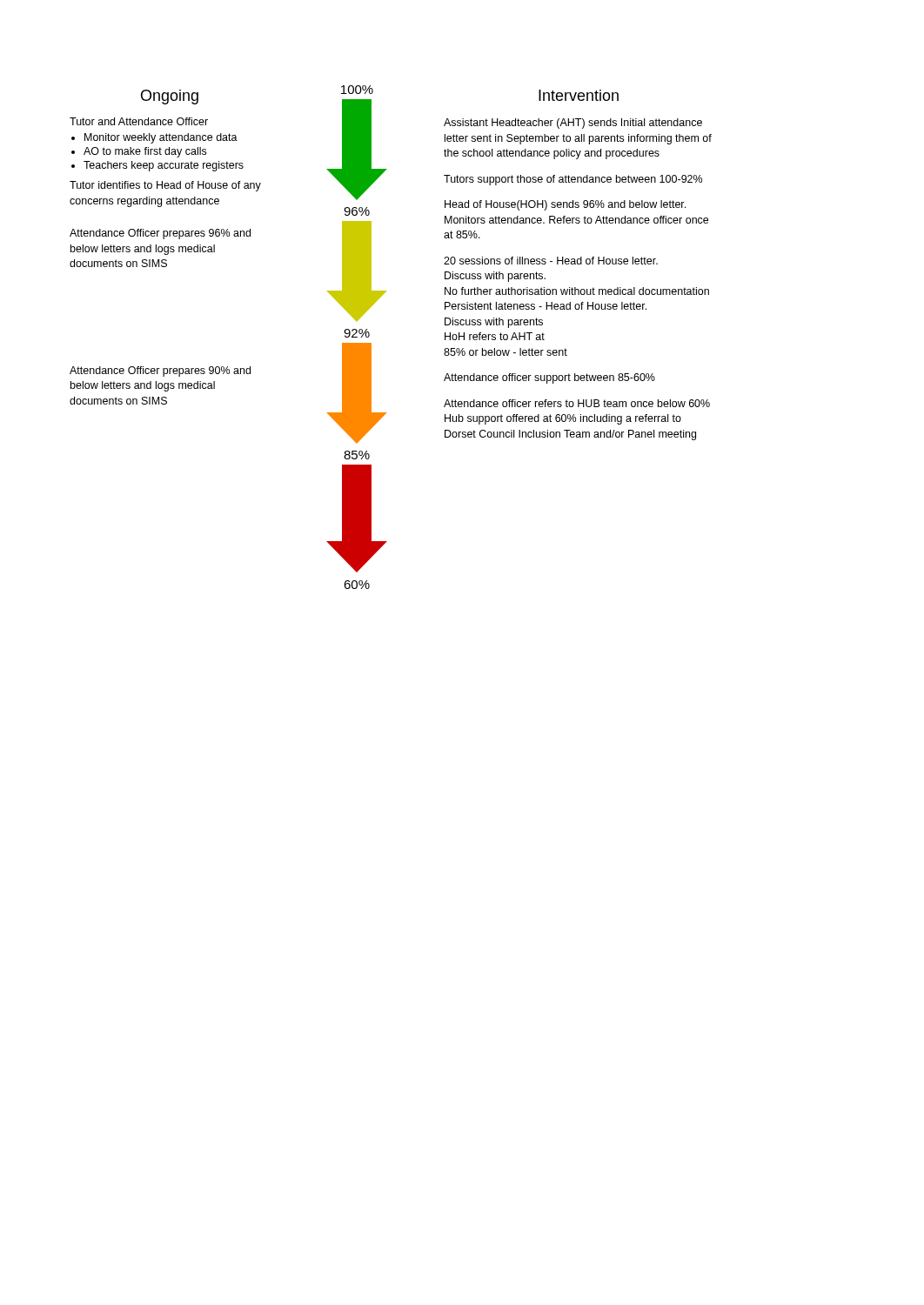Viewport: 924px width, 1305px height.
Task: Select the text block starting "Tutors support those of attendance"
Action: [573, 179]
